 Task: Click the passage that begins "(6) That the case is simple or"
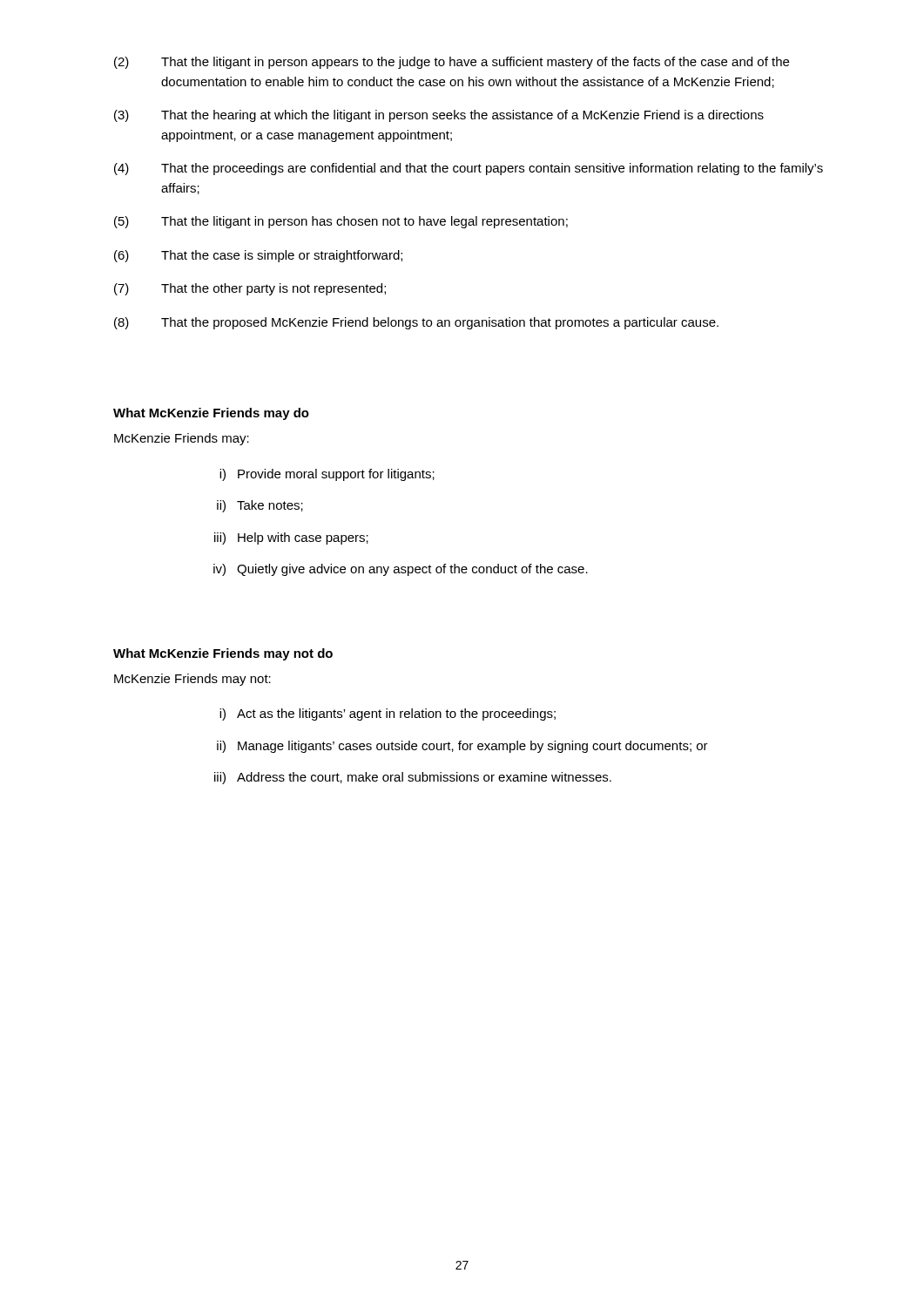258,256
